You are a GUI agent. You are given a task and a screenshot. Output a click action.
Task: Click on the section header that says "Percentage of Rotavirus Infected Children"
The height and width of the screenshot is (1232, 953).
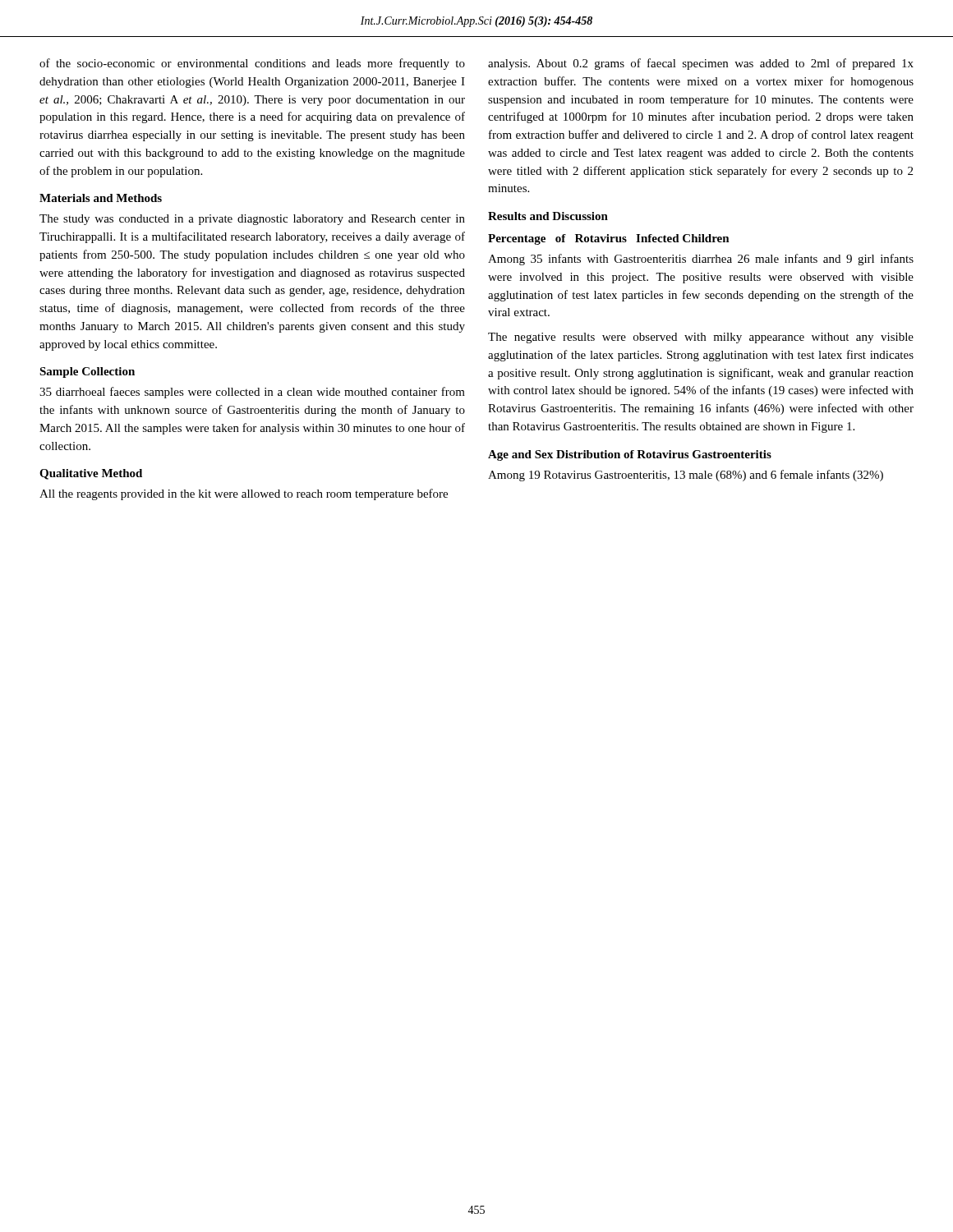609,238
